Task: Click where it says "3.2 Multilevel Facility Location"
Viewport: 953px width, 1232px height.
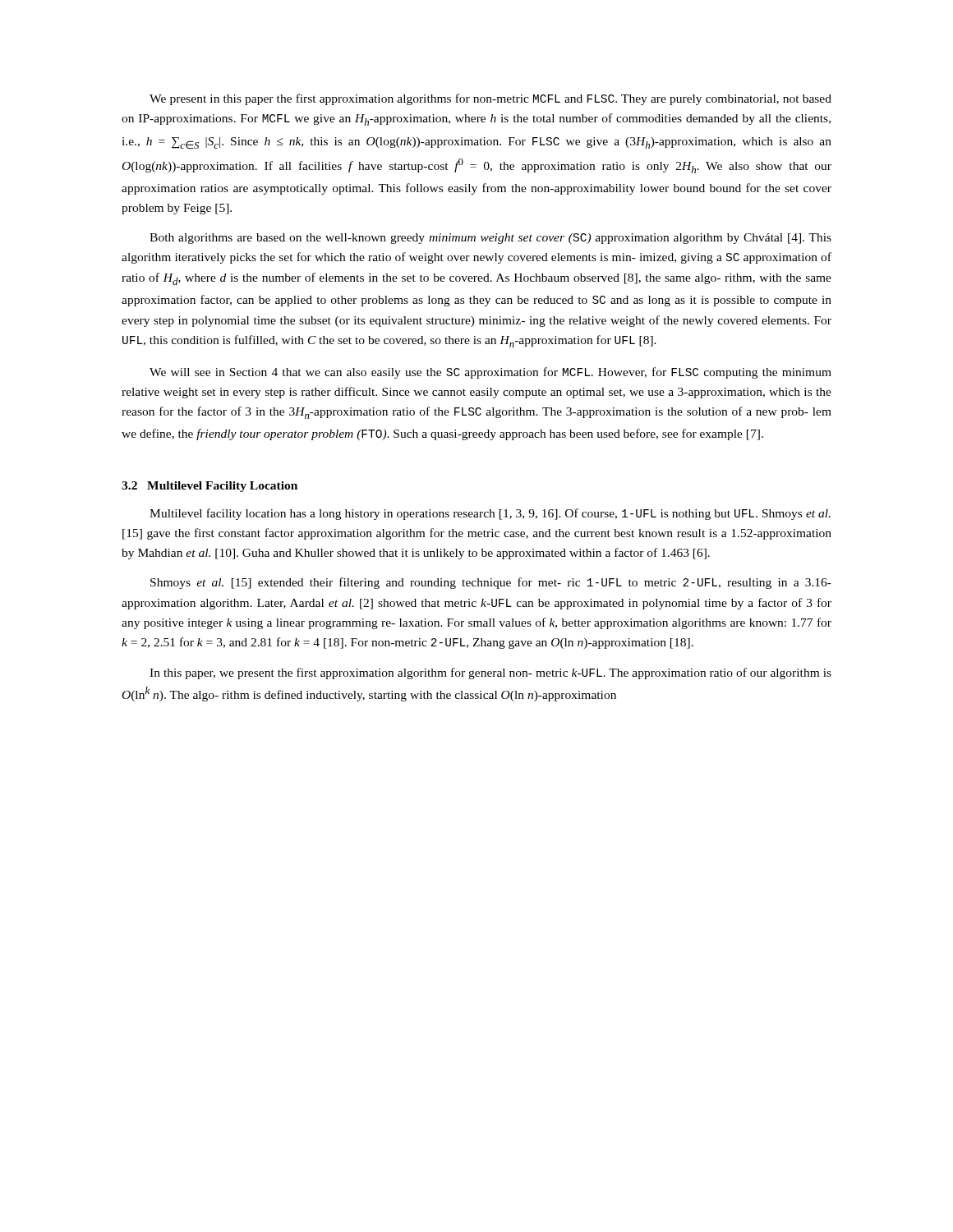Action: coord(210,485)
